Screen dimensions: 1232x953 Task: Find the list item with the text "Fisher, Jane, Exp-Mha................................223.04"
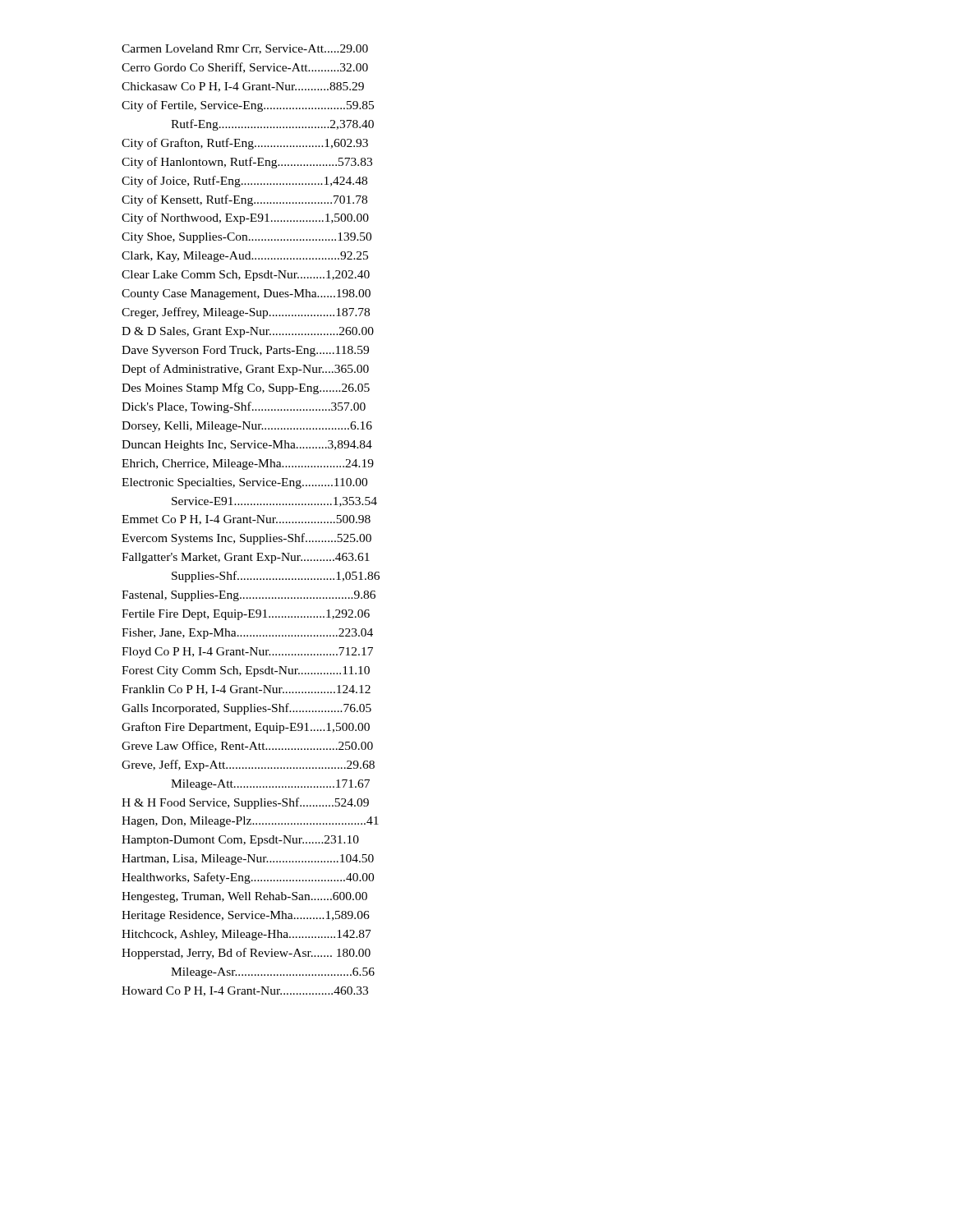(x=247, y=632)
